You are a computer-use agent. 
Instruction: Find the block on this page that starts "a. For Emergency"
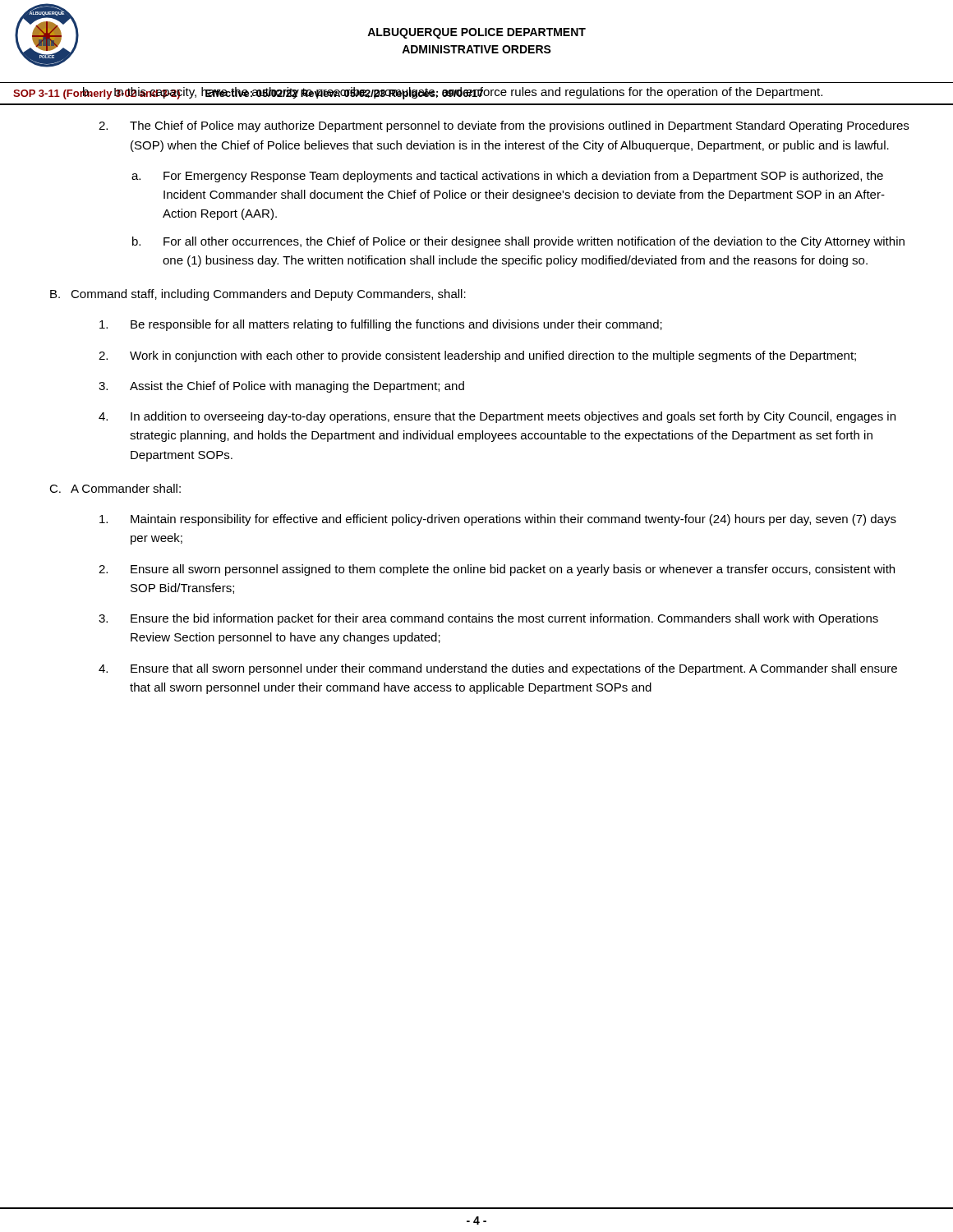click(522, 194)
